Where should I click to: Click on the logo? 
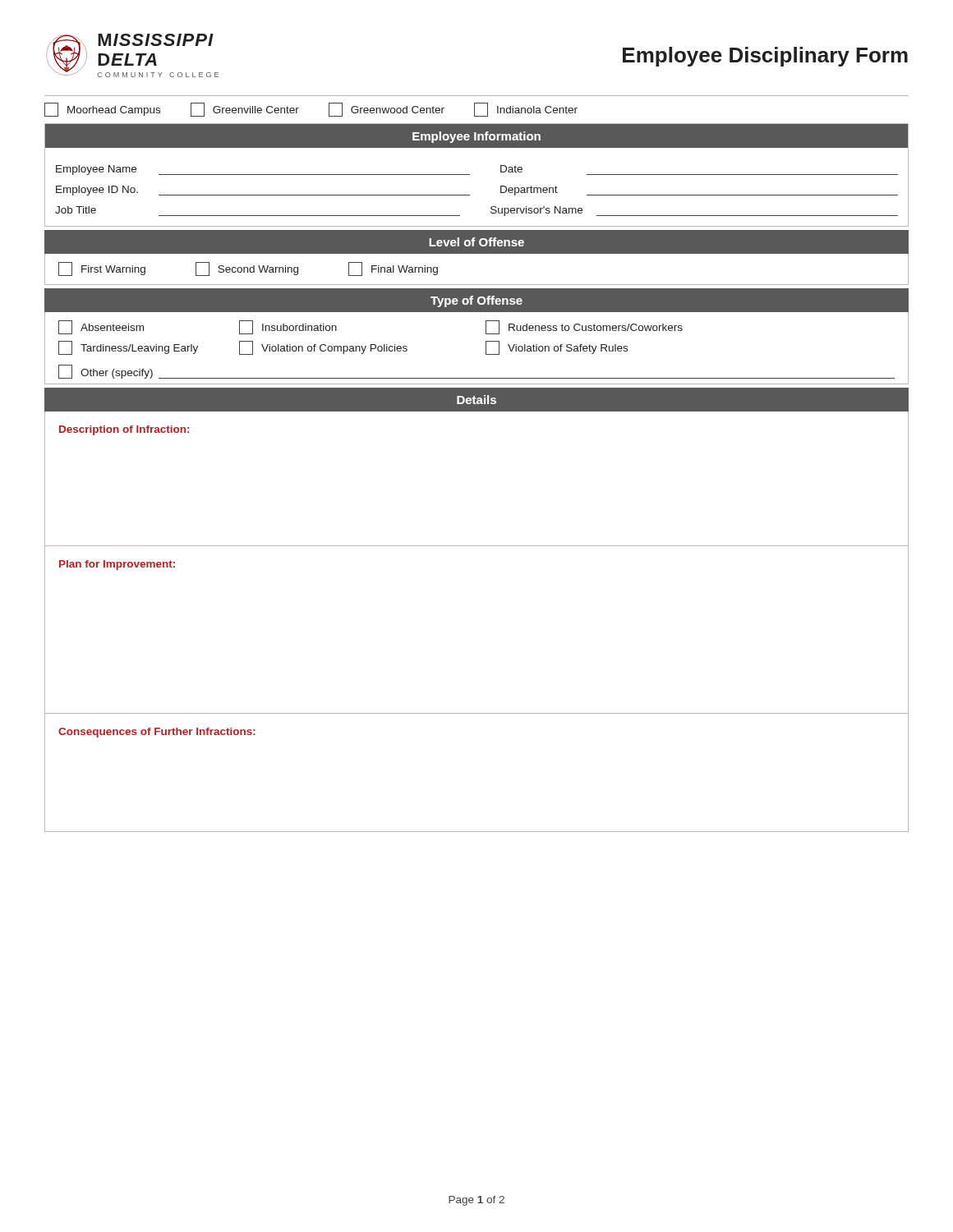point(151,55)
